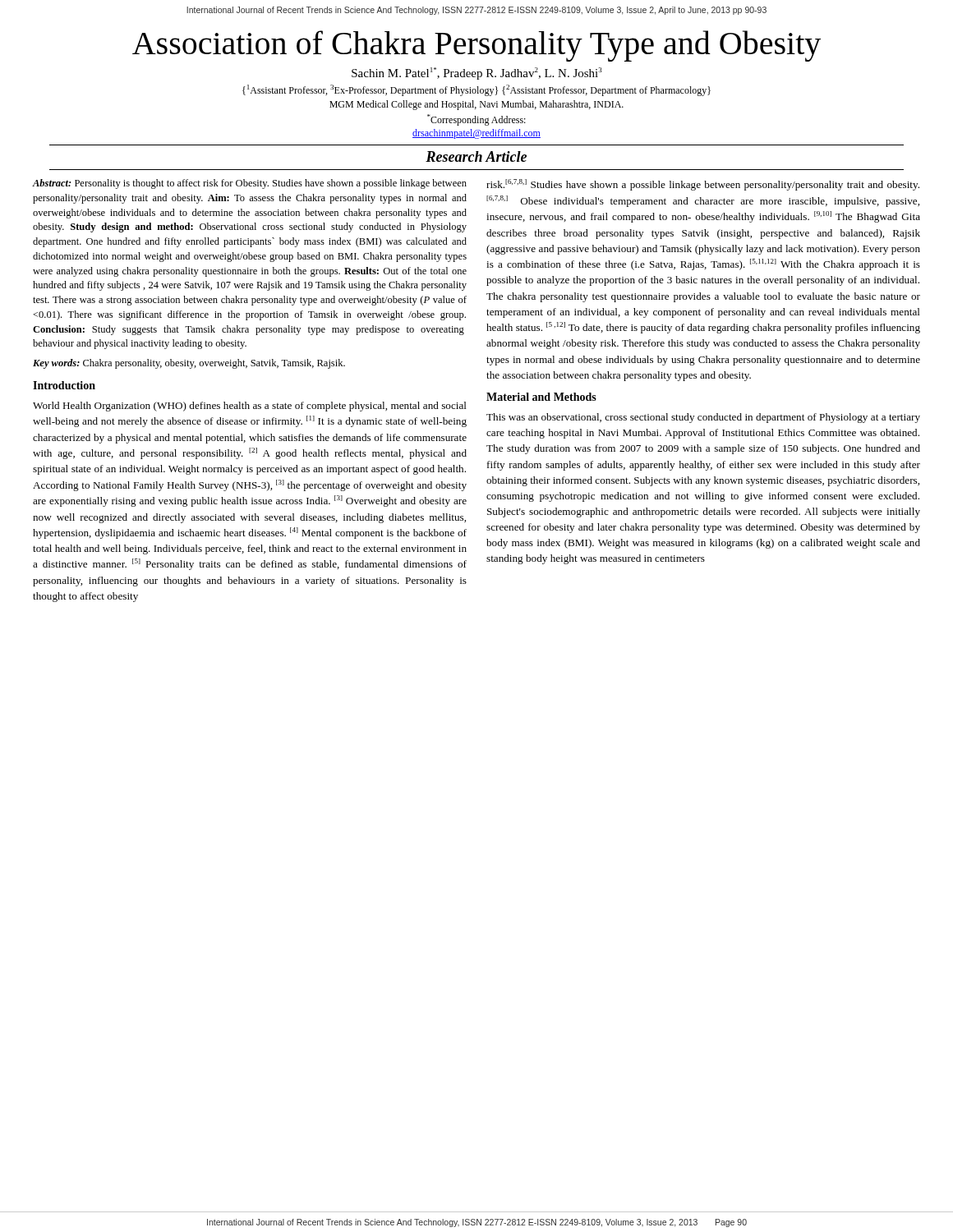Locate the text block that reads "MGM Medical College and Hospital,"
This screenshot has height=1232, width=953.
point(476,104)
